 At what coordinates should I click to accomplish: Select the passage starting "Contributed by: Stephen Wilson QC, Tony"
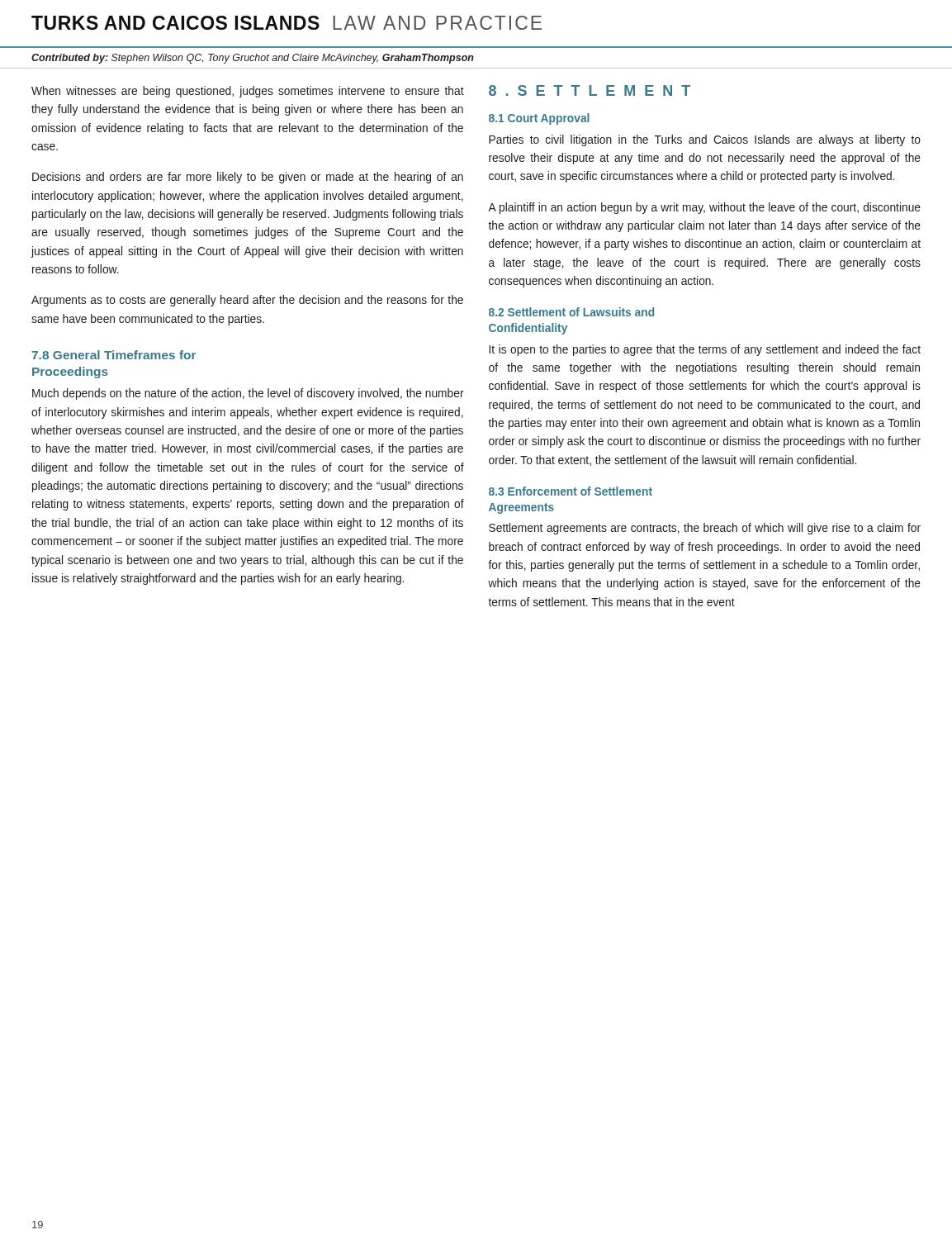(x=253, y=58)
